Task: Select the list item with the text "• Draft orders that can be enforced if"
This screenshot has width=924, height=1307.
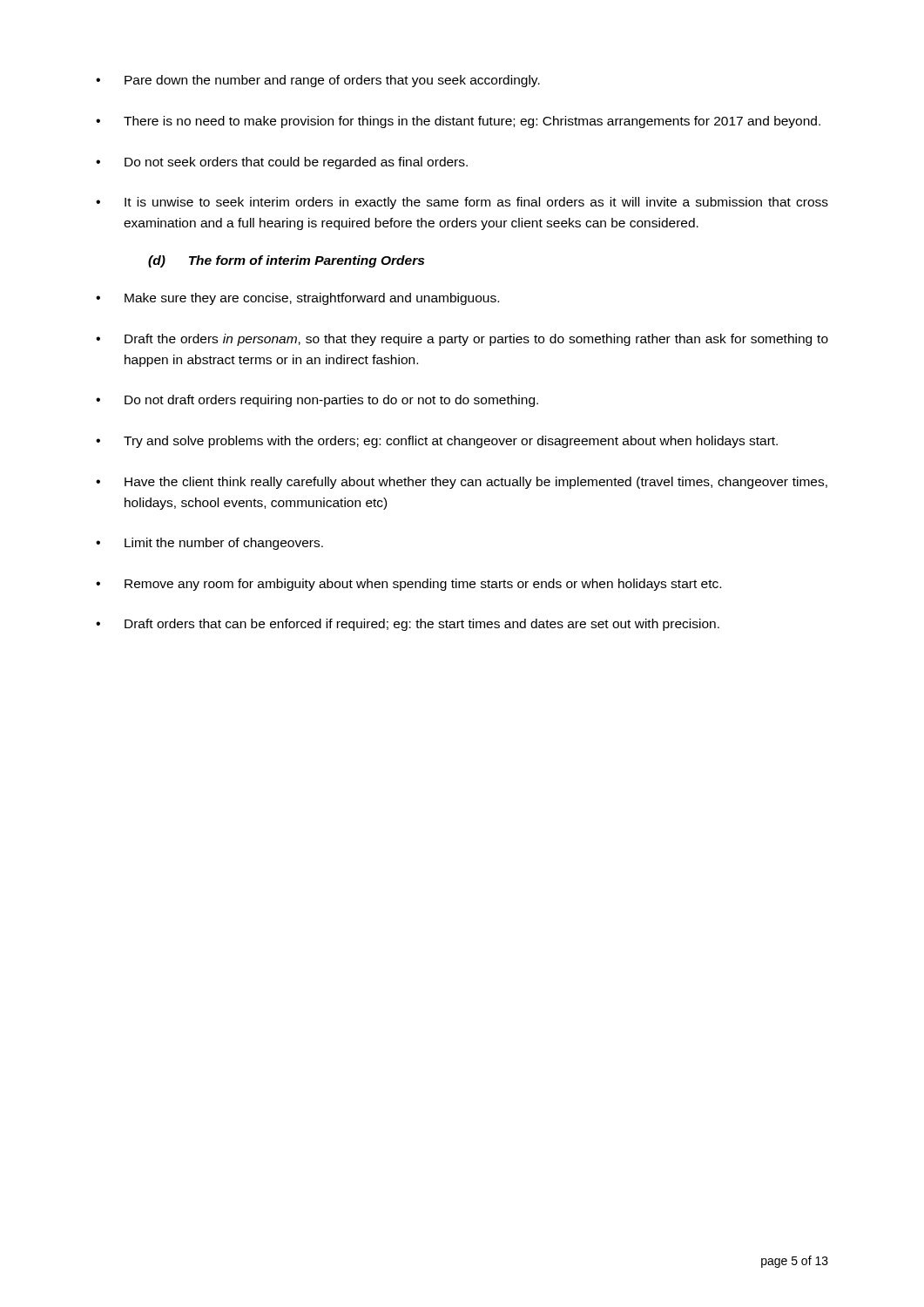Action: 462,625
